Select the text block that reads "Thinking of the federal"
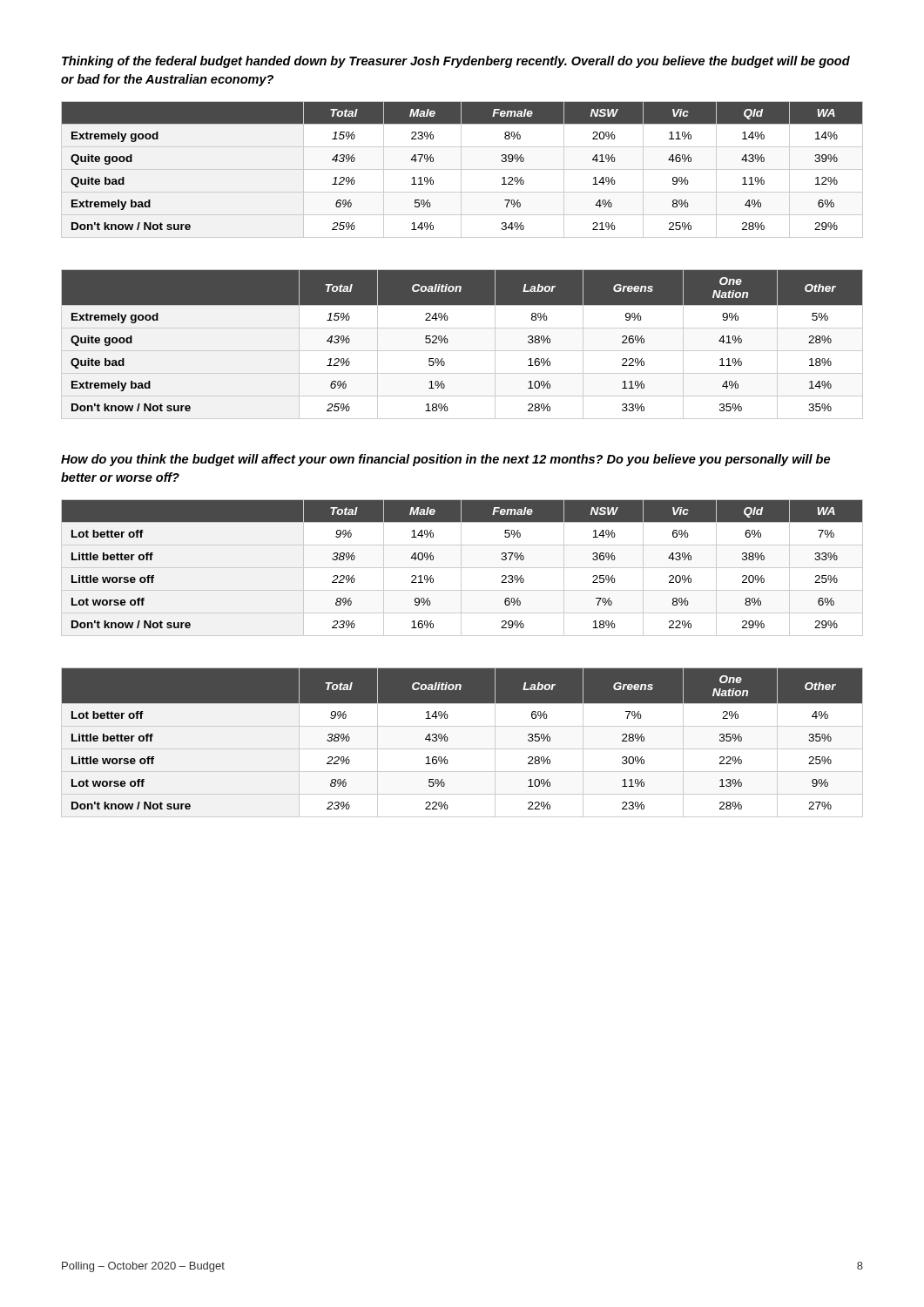 (455, 70)
